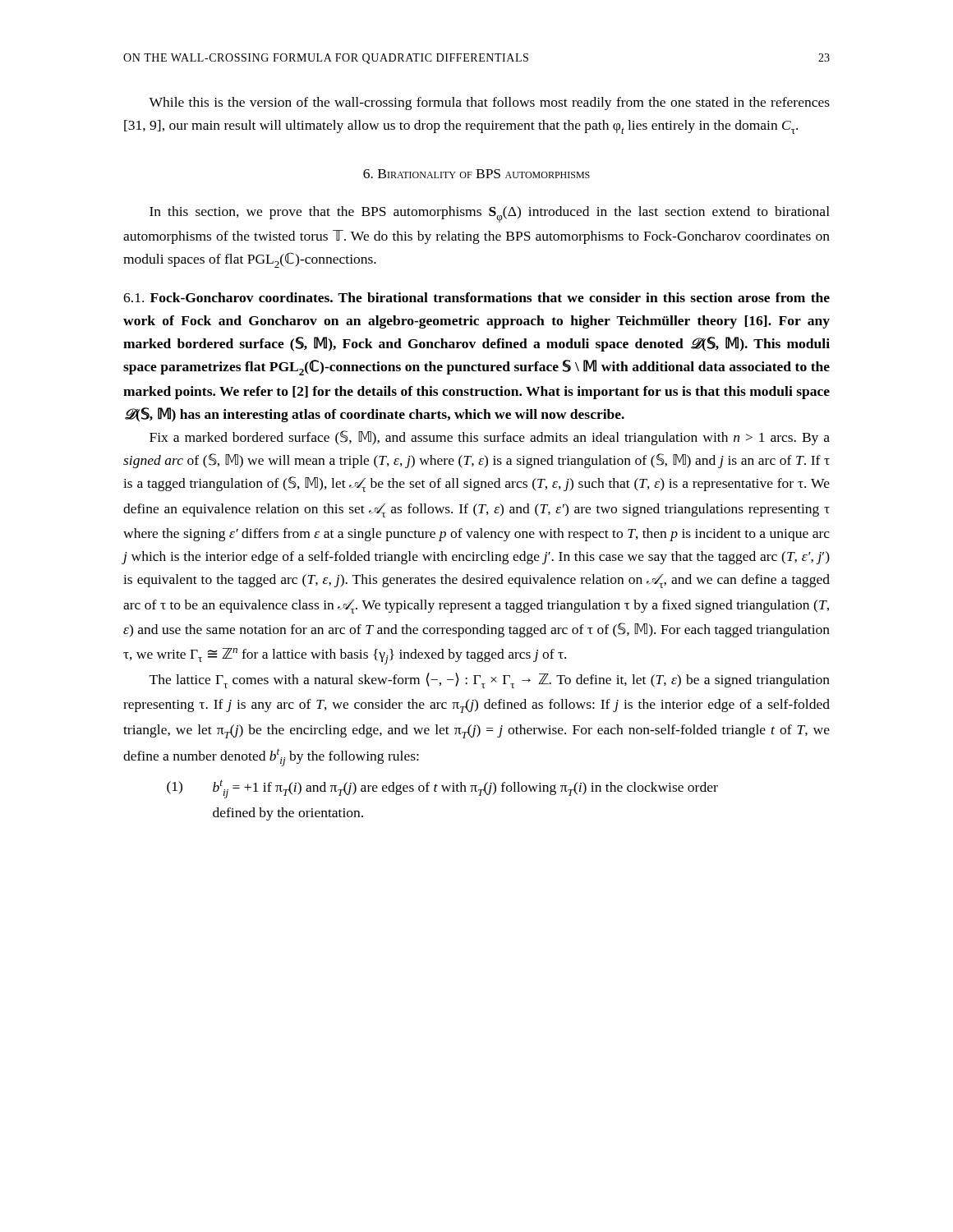The image size is (953, 1232).
Task: Where does it say "6. Birationality of BPS automorphisms"?
Action: coord(476,173)
